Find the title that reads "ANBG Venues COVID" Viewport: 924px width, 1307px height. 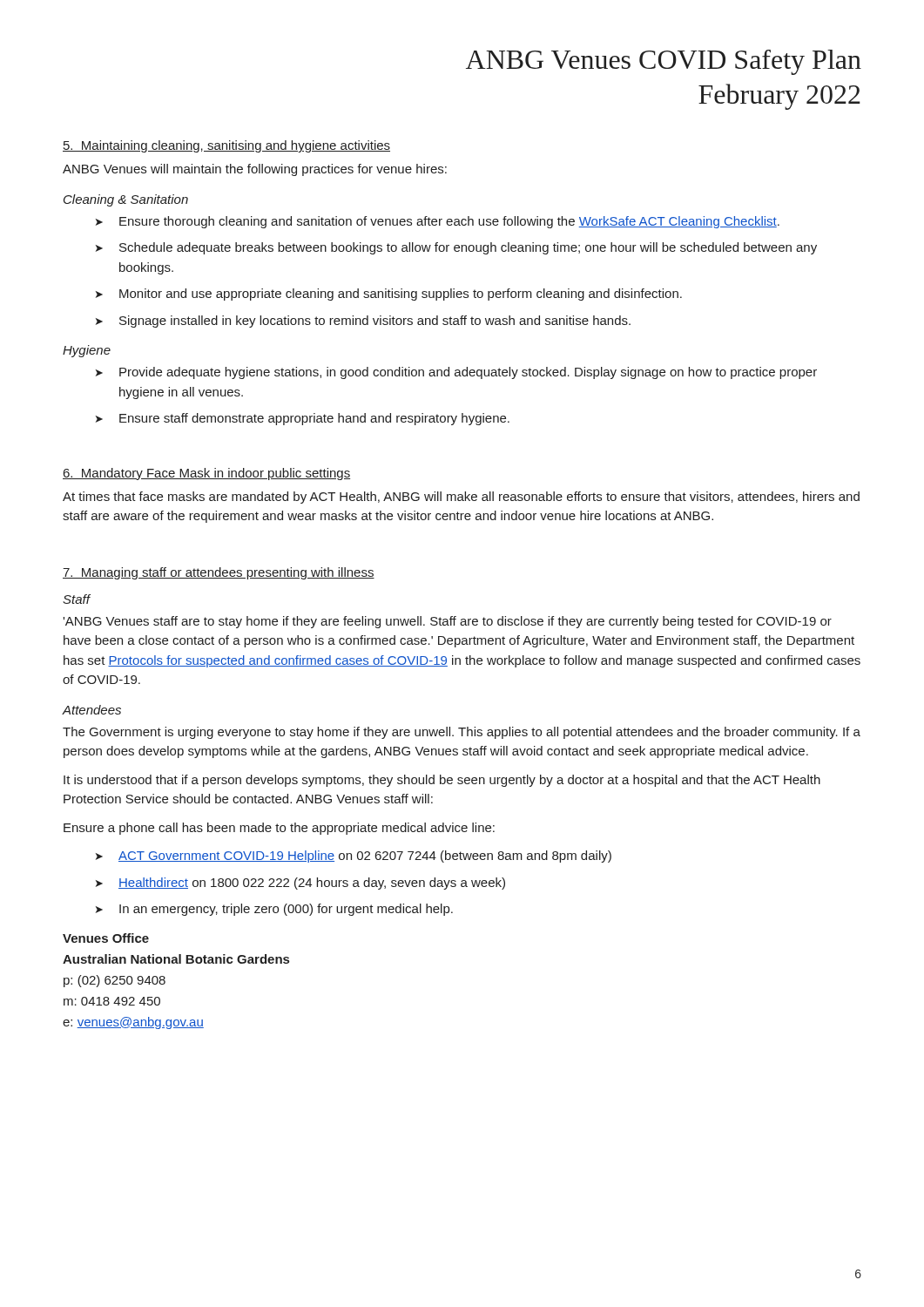click(663, 77)
